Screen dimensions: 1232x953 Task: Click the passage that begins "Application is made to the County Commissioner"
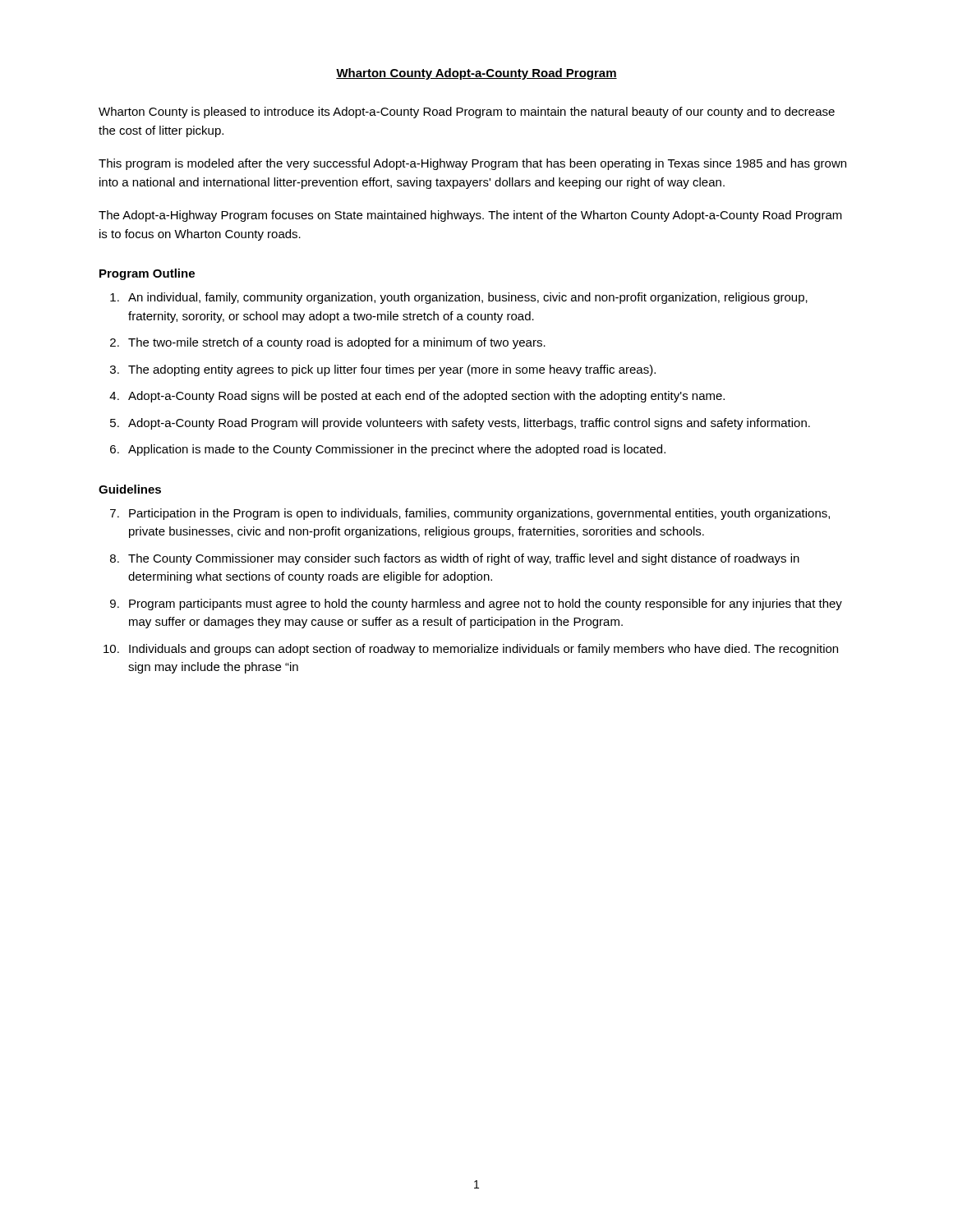click(397, 449)
